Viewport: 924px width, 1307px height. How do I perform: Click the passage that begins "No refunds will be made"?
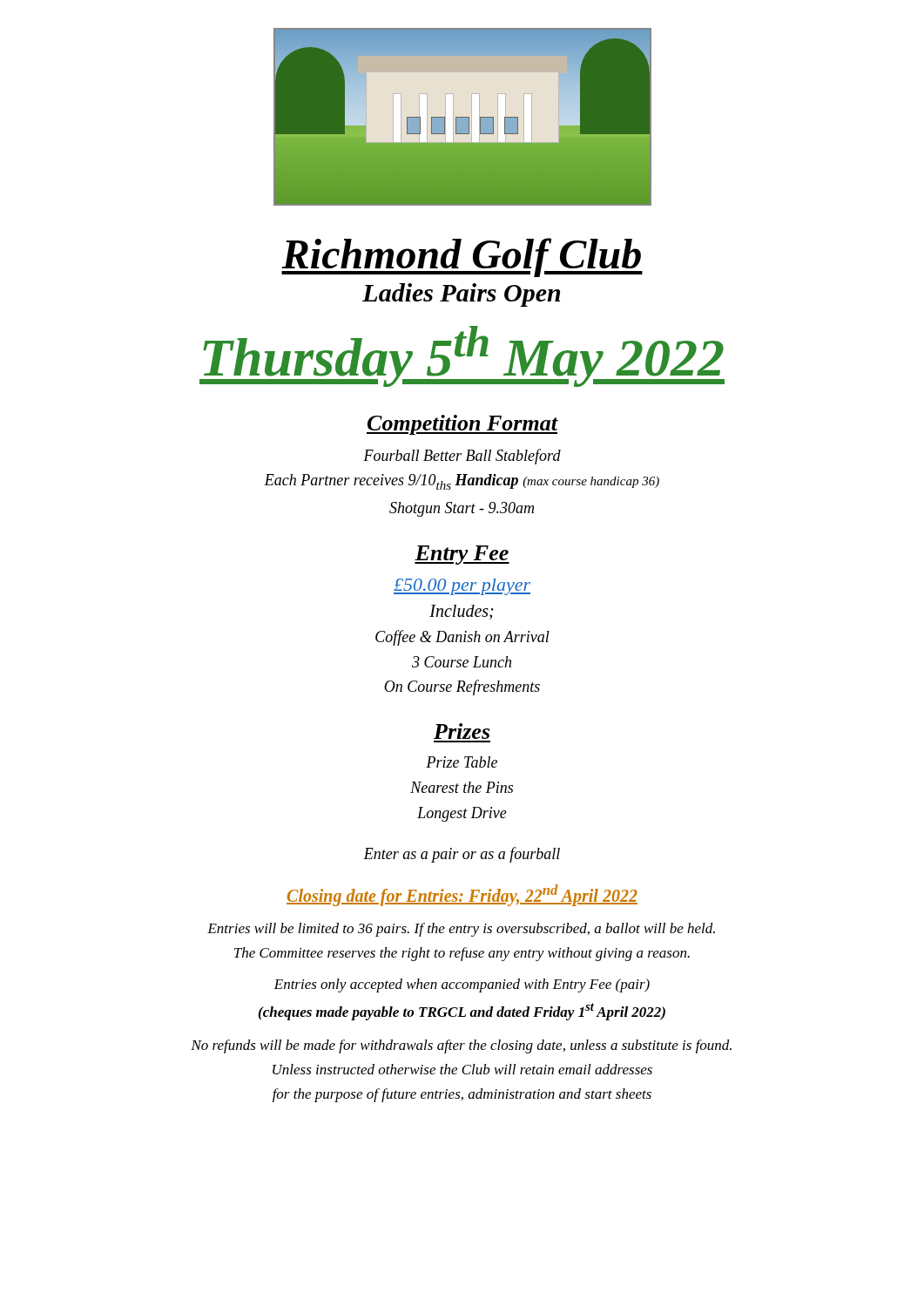pos(462,1070)
